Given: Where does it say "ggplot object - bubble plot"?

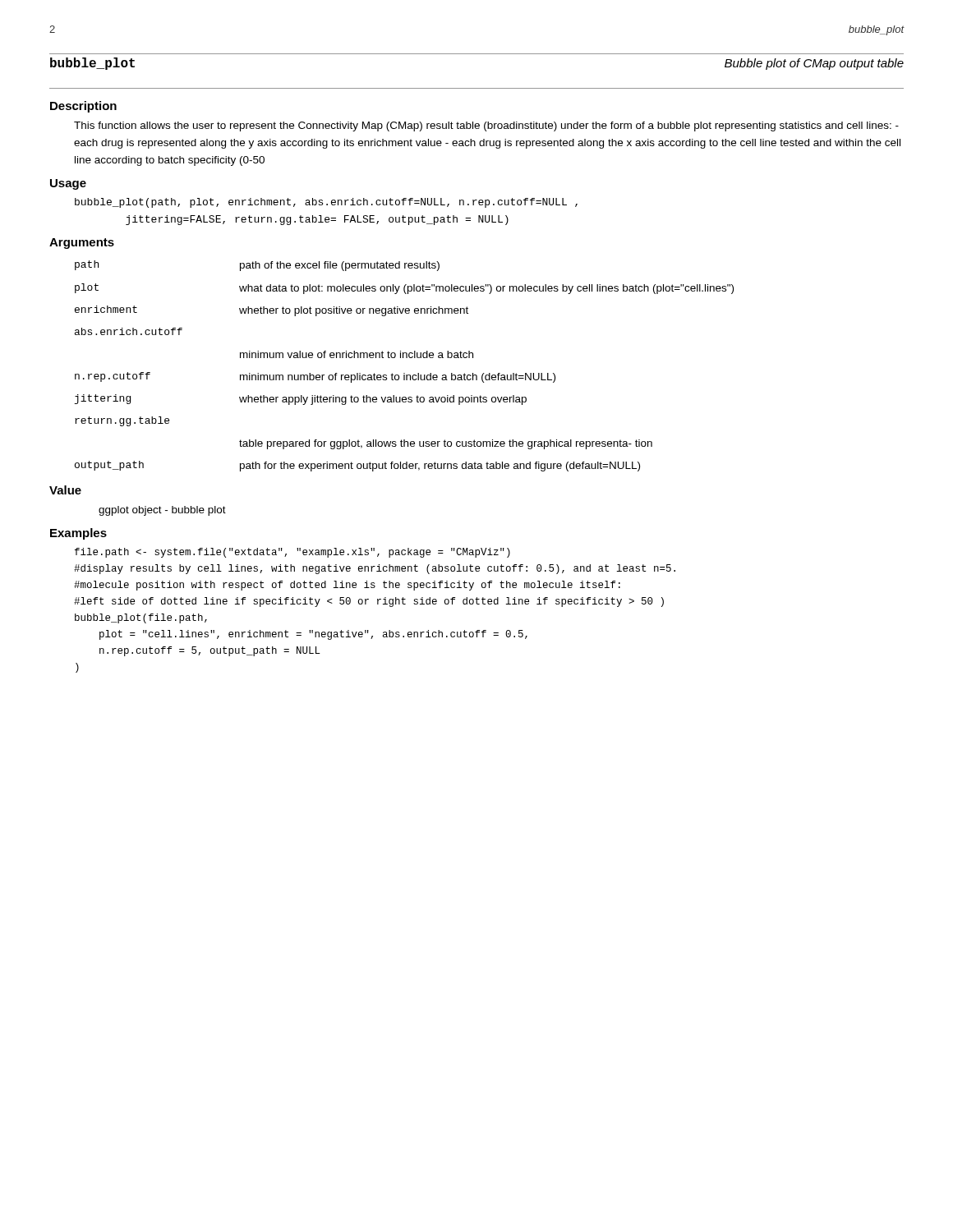Looking at the screenshot, I should pyautogui.click(x=162, y=510).
